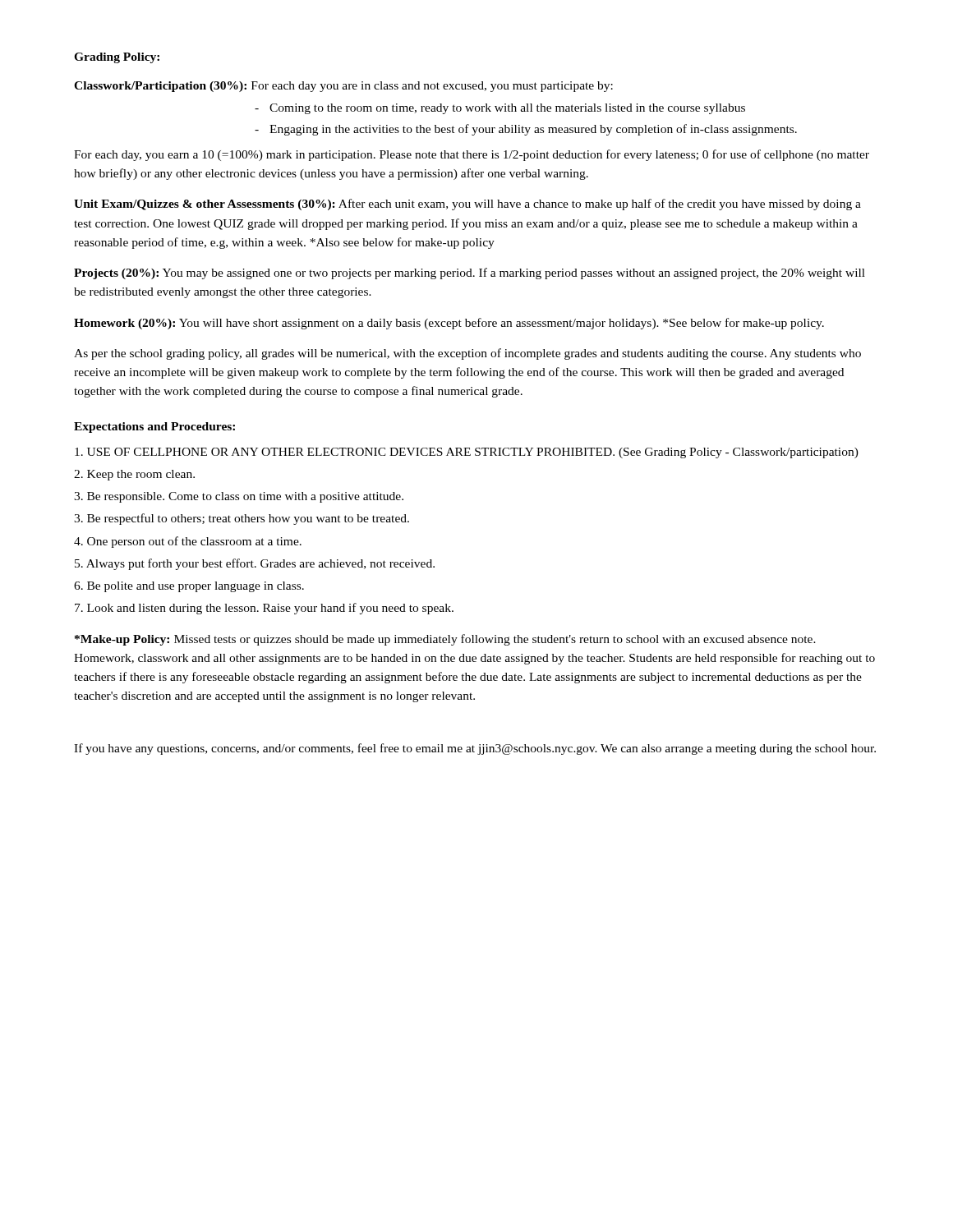Image resolution: width=953 pixels, height=1232 pixels.
Task: Find the block on this page that starts "3. Be respectful to others;"
Action: (242, 518)
